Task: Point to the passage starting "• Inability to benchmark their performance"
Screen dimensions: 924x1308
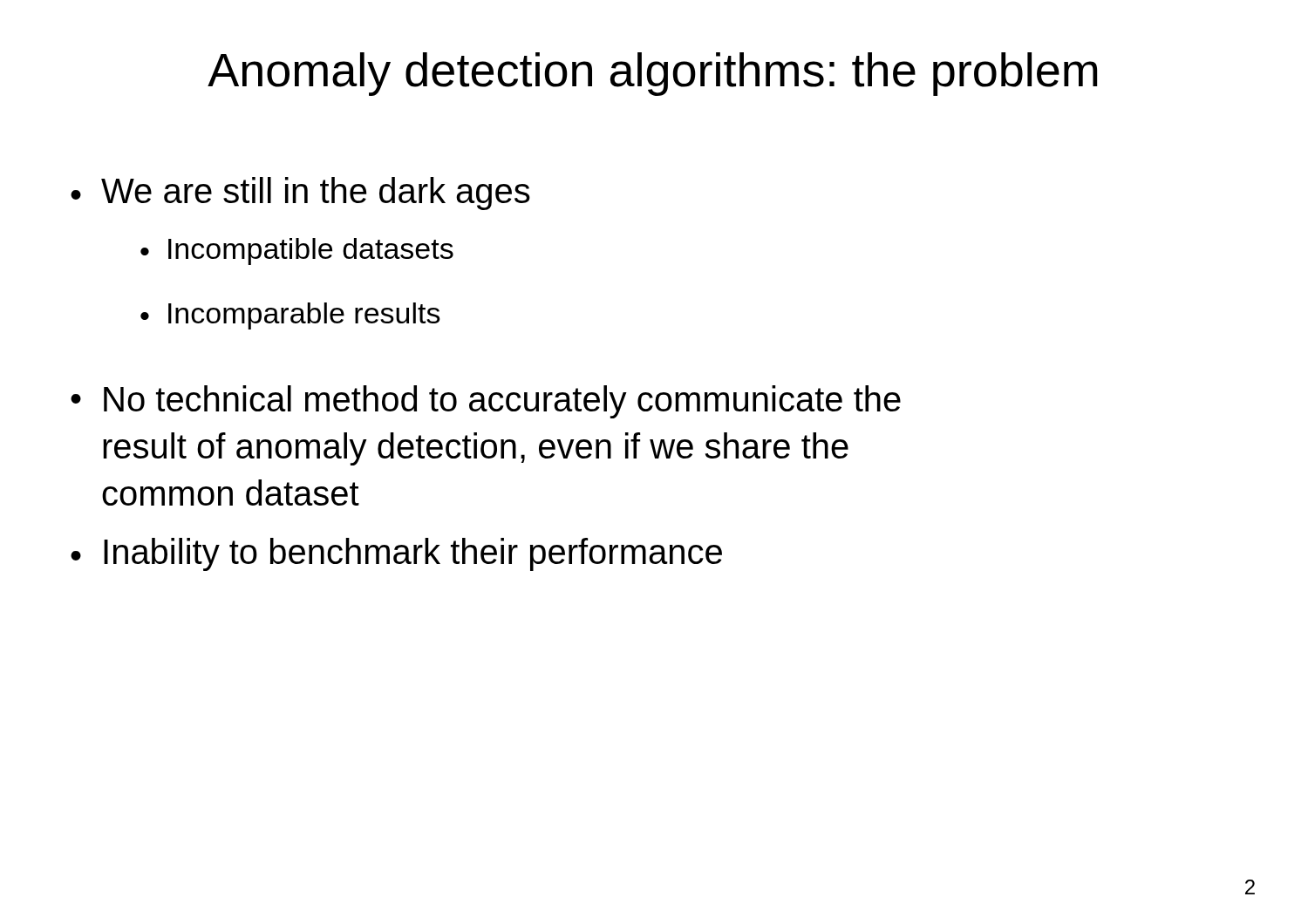Action: click(397, 553)
